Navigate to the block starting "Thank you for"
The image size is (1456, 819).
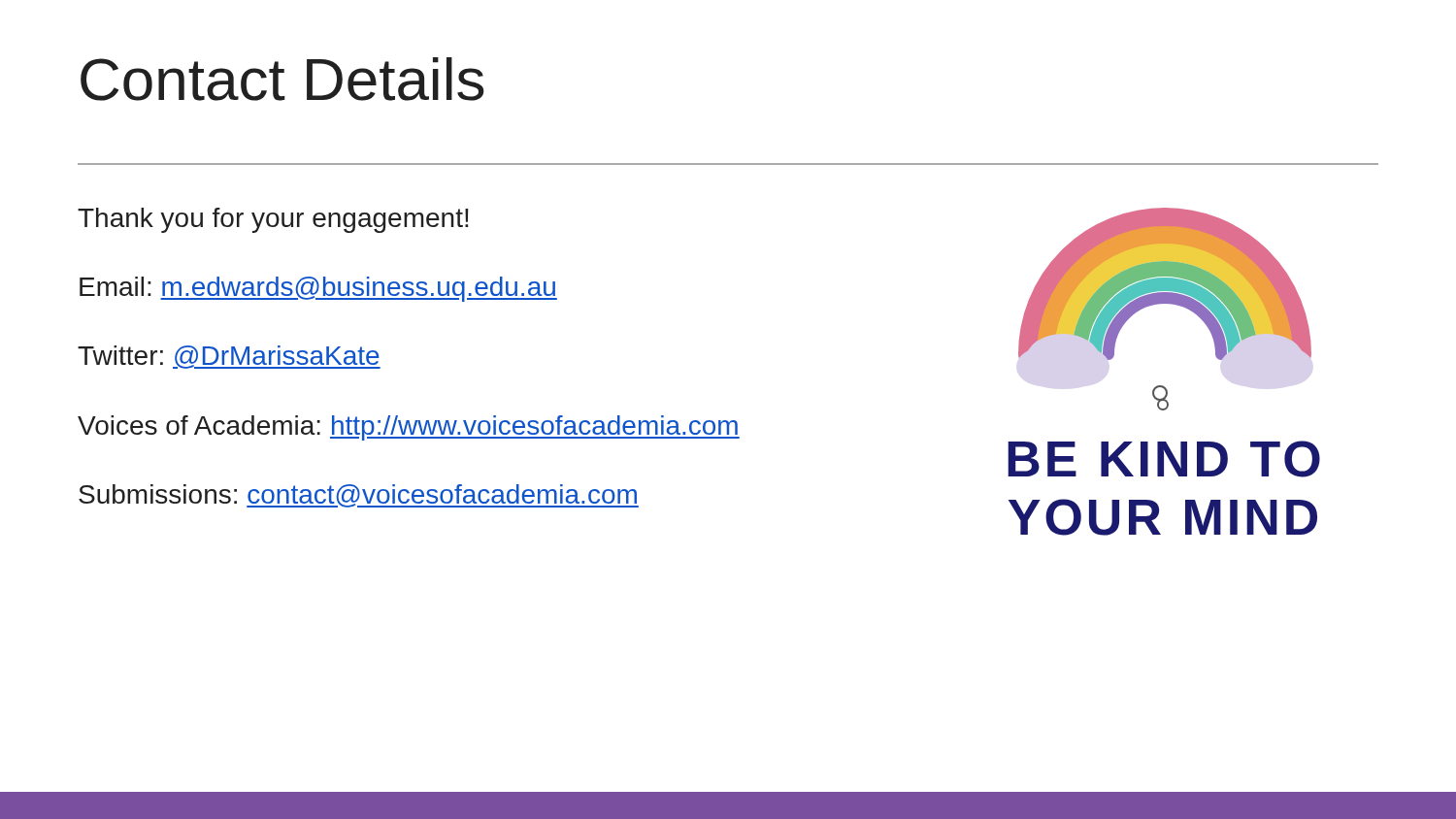click(273, 220)
